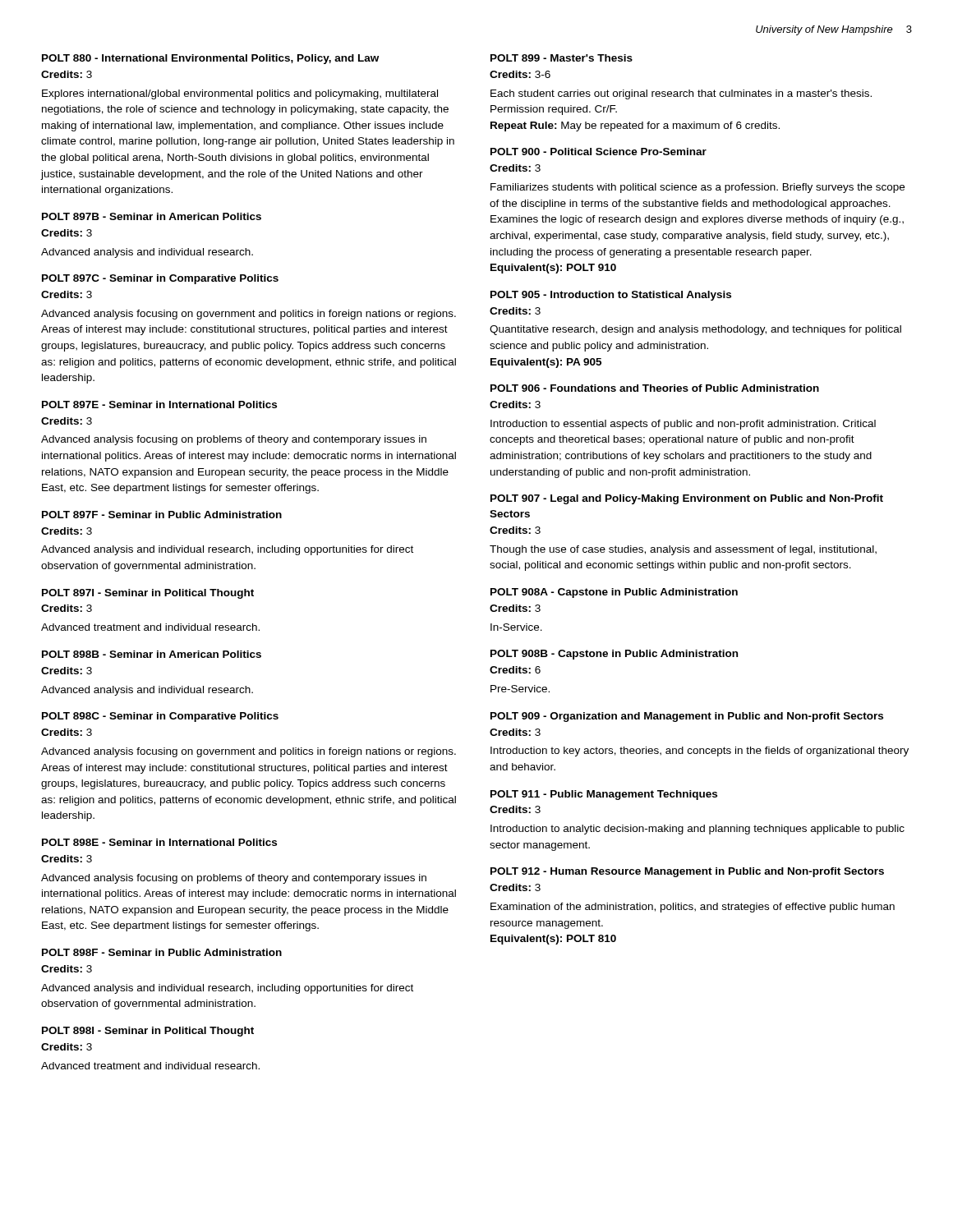Where is the passage that starts "POLT 899 - Master's"?
The height and width of the screenshot is (1232, 953).
tap(701, 92)
